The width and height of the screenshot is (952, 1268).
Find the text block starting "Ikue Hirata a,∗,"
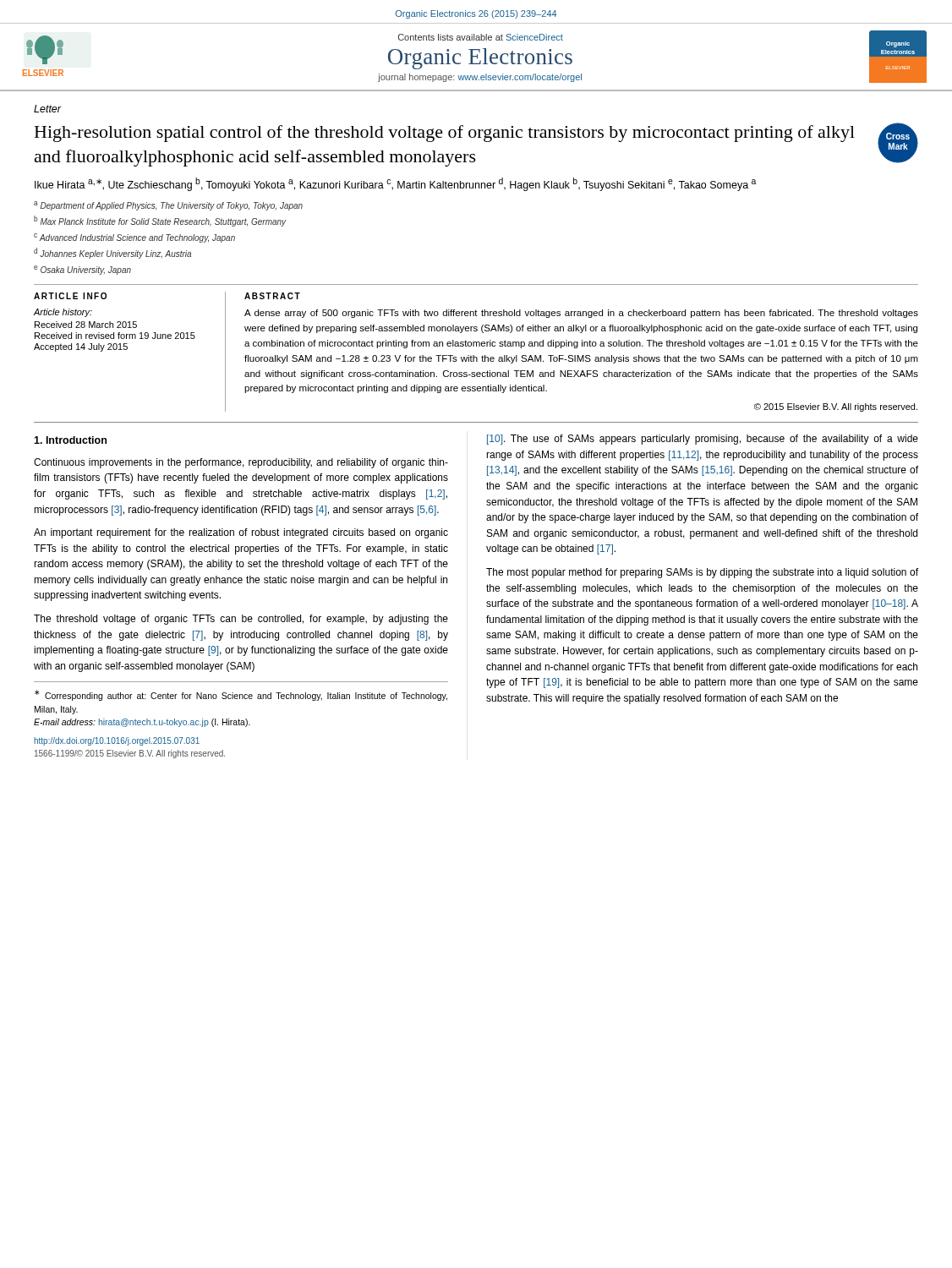(395, 184)
